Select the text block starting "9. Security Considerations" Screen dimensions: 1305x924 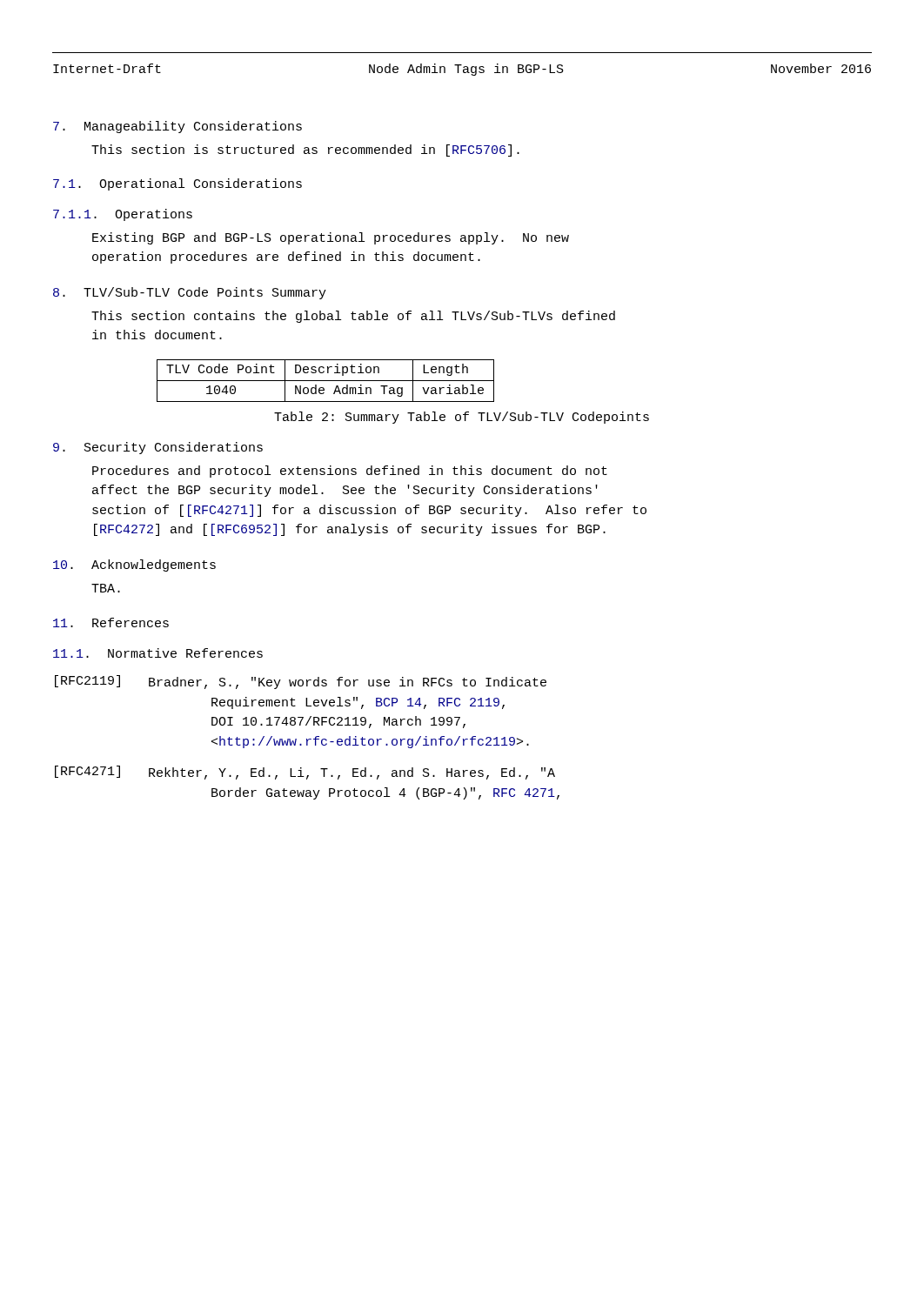point(158,448)
